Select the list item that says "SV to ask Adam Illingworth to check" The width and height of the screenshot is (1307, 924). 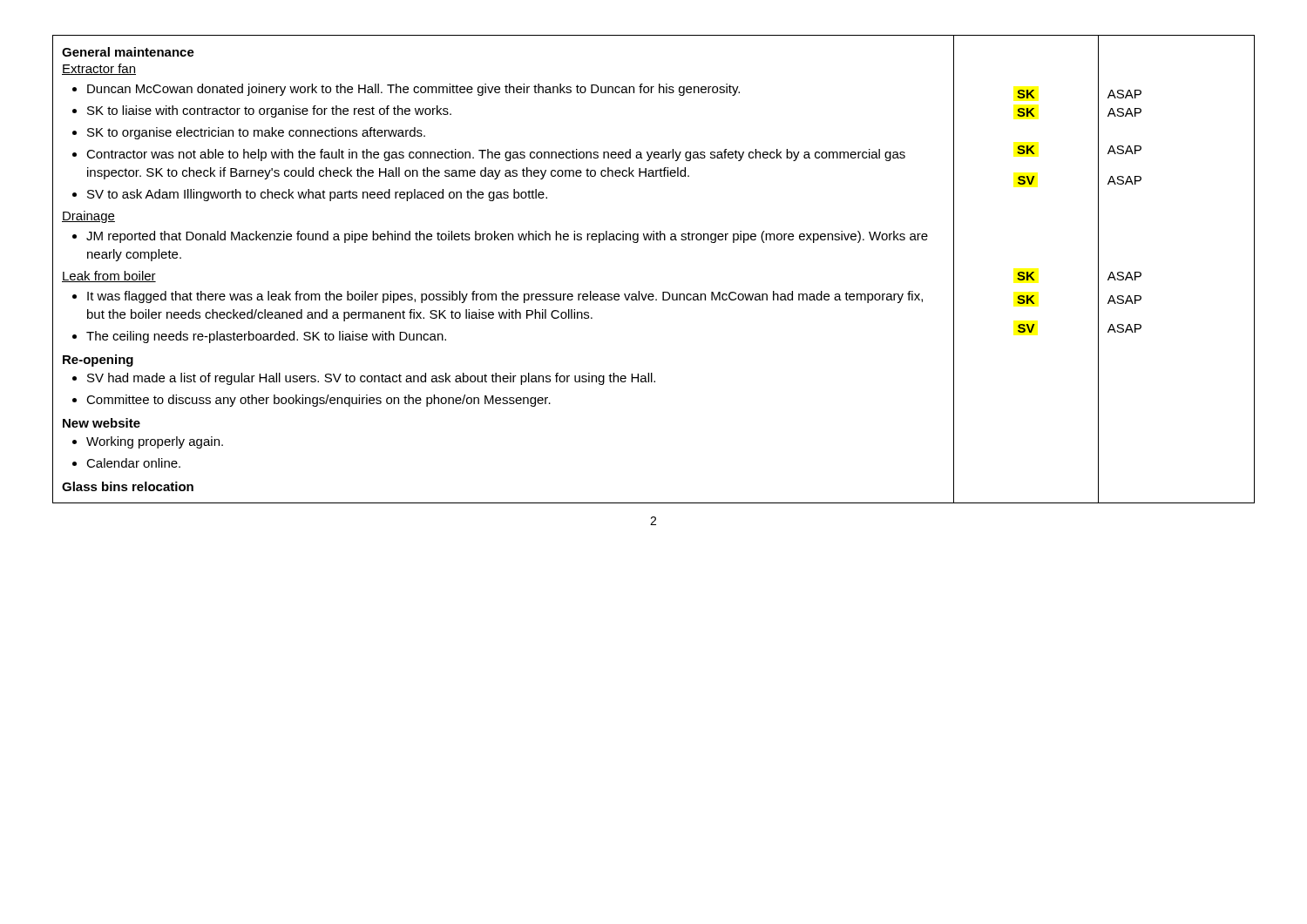click(317, 194)
